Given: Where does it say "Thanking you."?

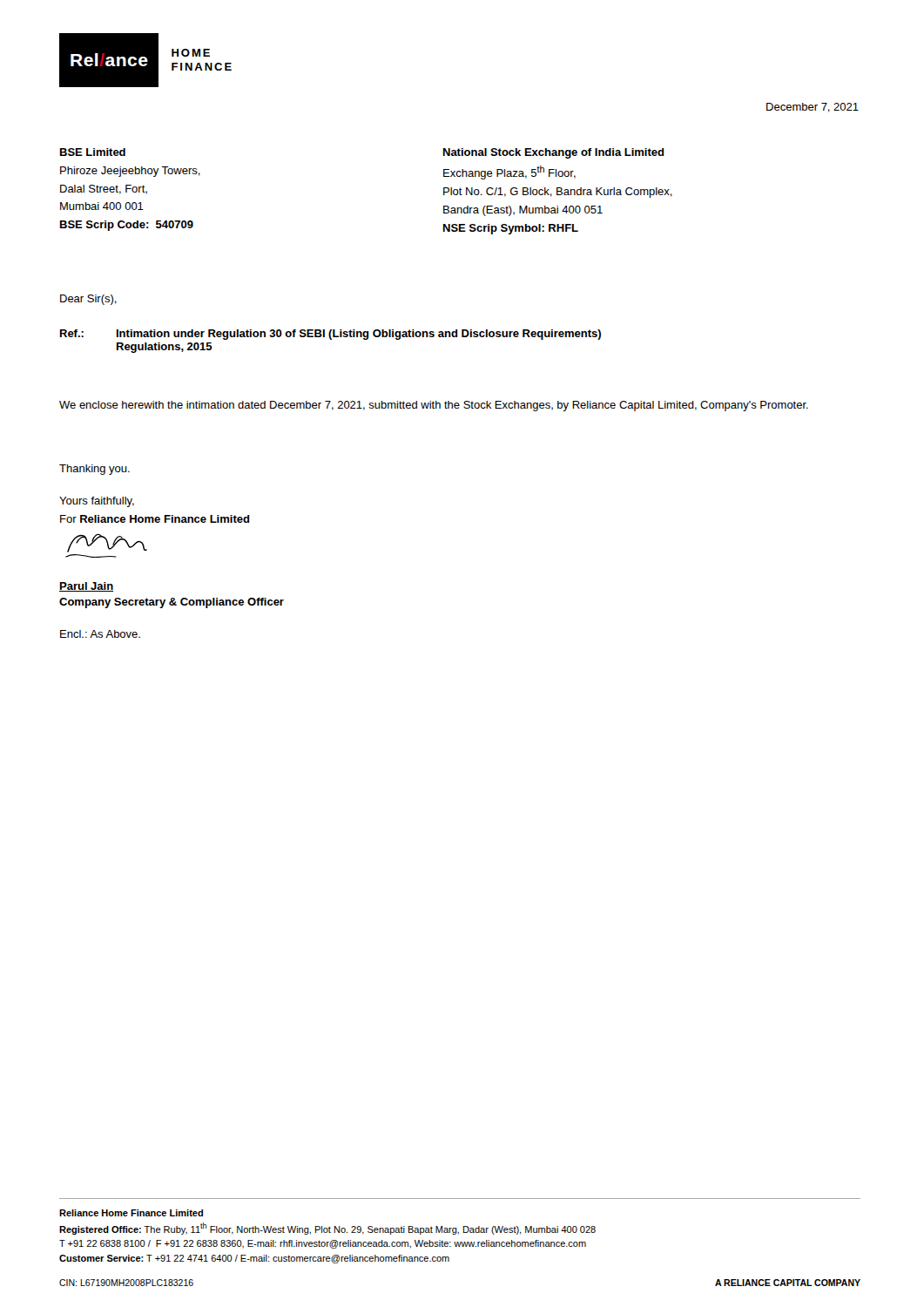Looking at the screenshot, I should point(95,468).
